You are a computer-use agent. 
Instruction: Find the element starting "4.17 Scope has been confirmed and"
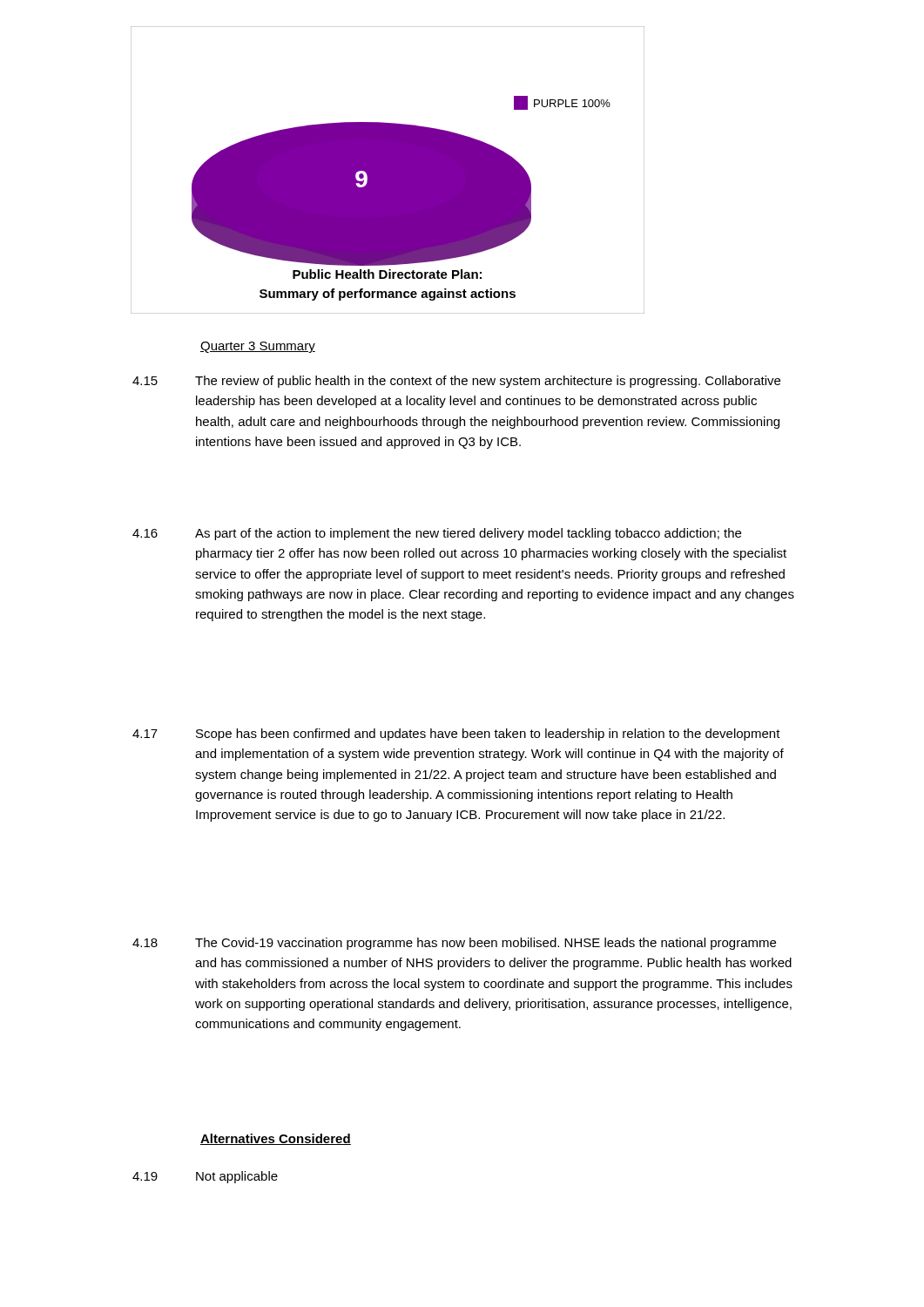click(463, 774)
